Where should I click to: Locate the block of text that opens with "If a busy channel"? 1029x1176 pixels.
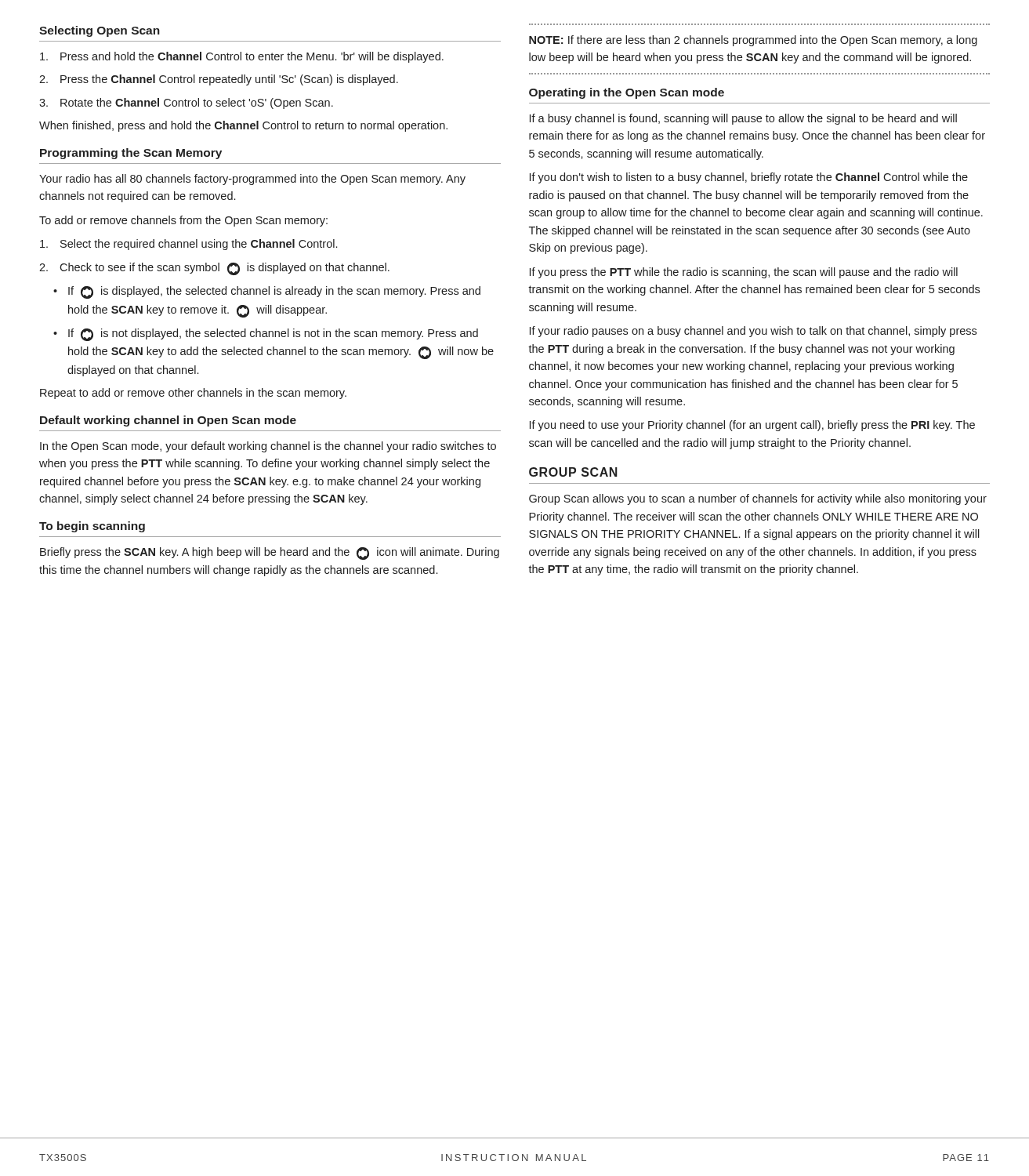pyautogui.click(x=757, y=136)
